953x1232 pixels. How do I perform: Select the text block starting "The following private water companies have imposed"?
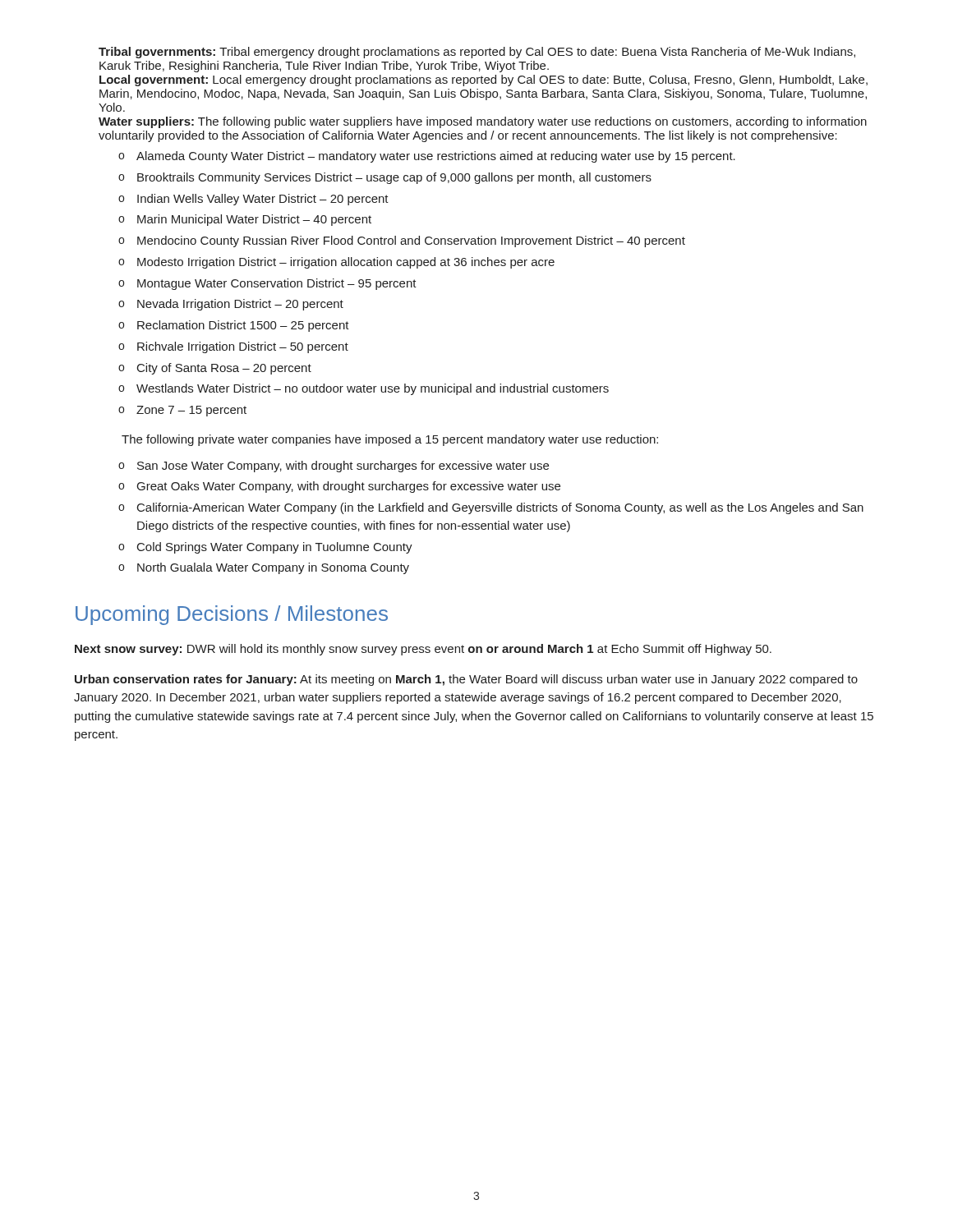click(390, 439)
